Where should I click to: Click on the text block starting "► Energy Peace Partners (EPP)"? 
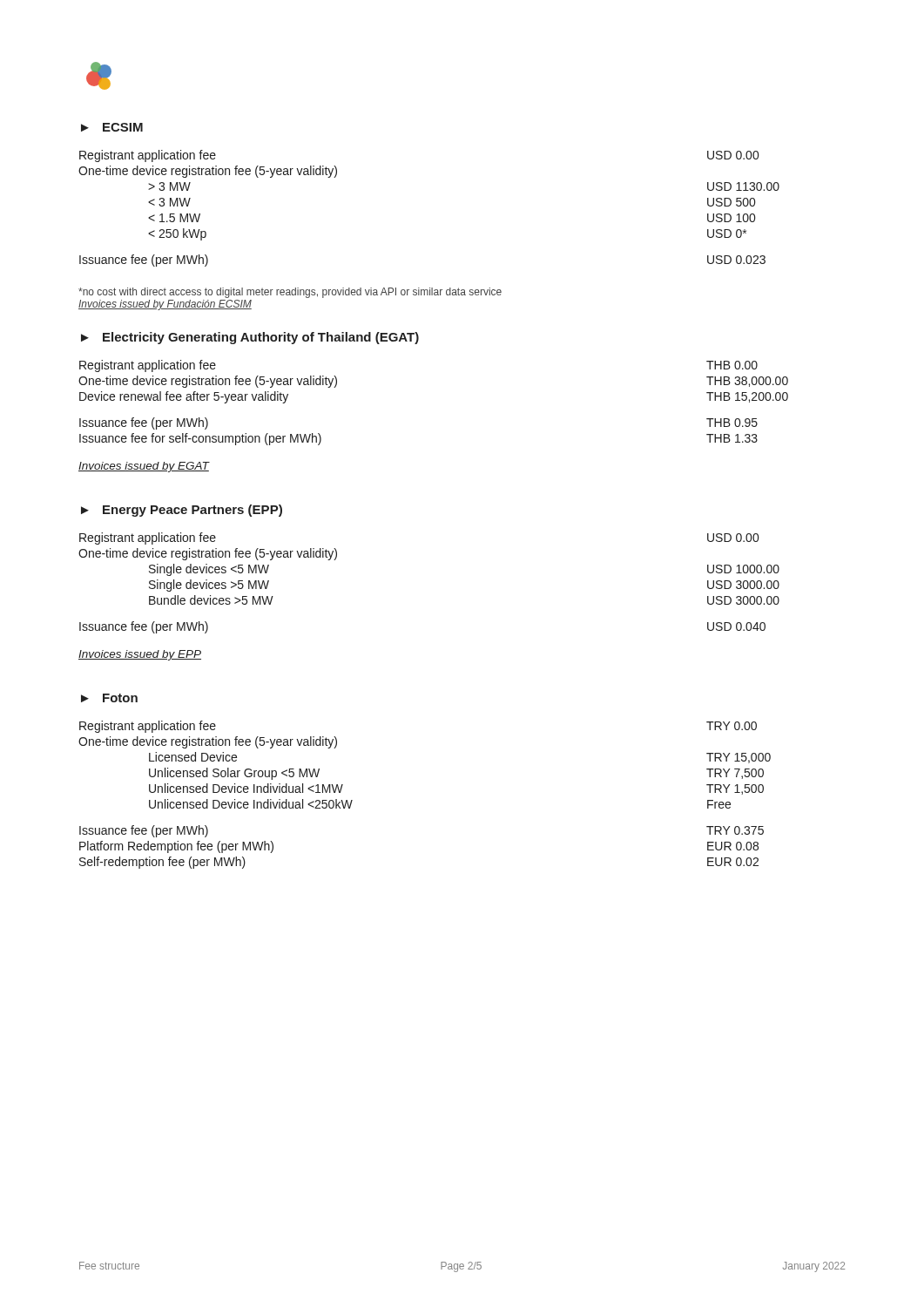[181, 509]
